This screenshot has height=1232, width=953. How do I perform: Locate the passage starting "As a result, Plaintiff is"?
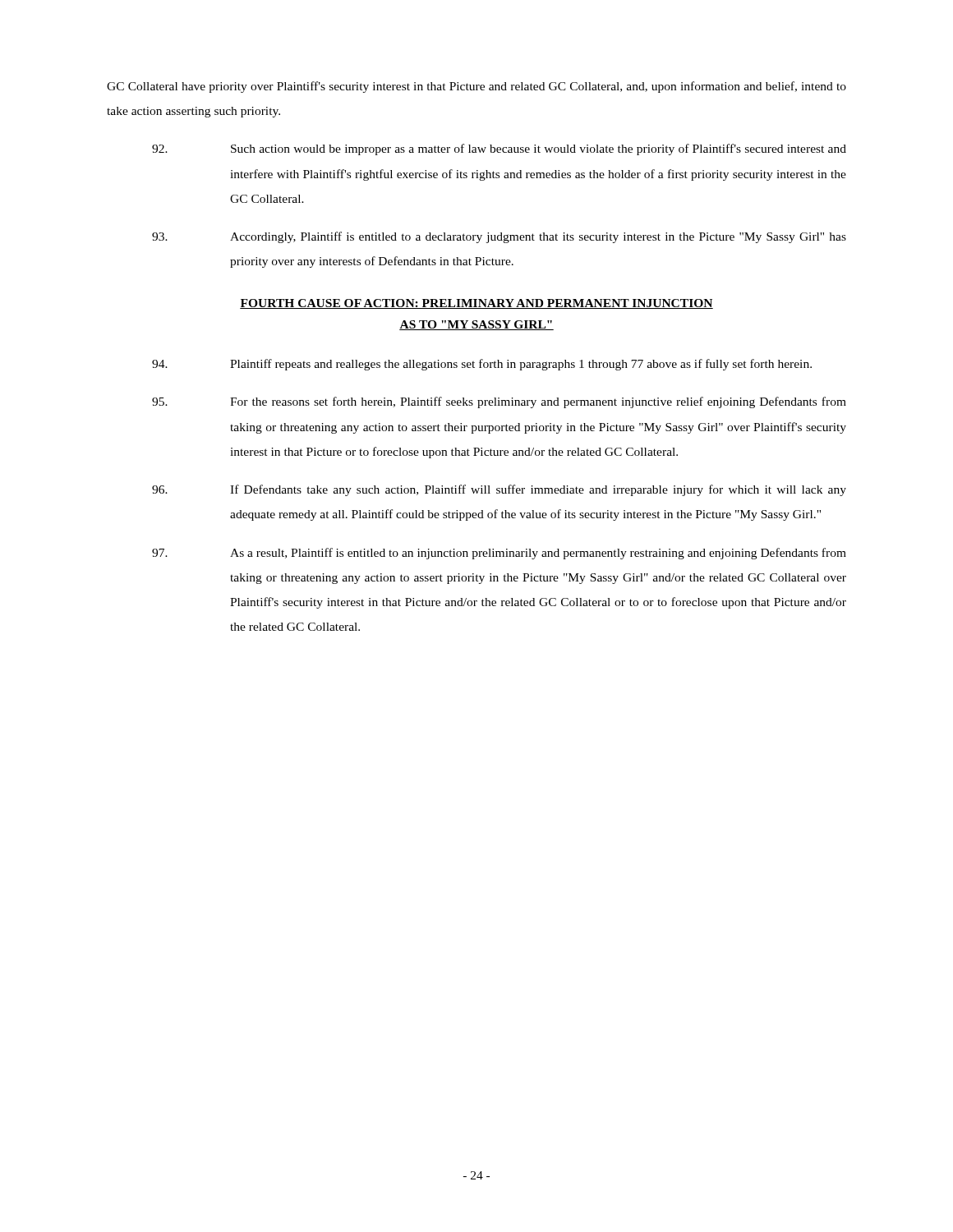476,590
